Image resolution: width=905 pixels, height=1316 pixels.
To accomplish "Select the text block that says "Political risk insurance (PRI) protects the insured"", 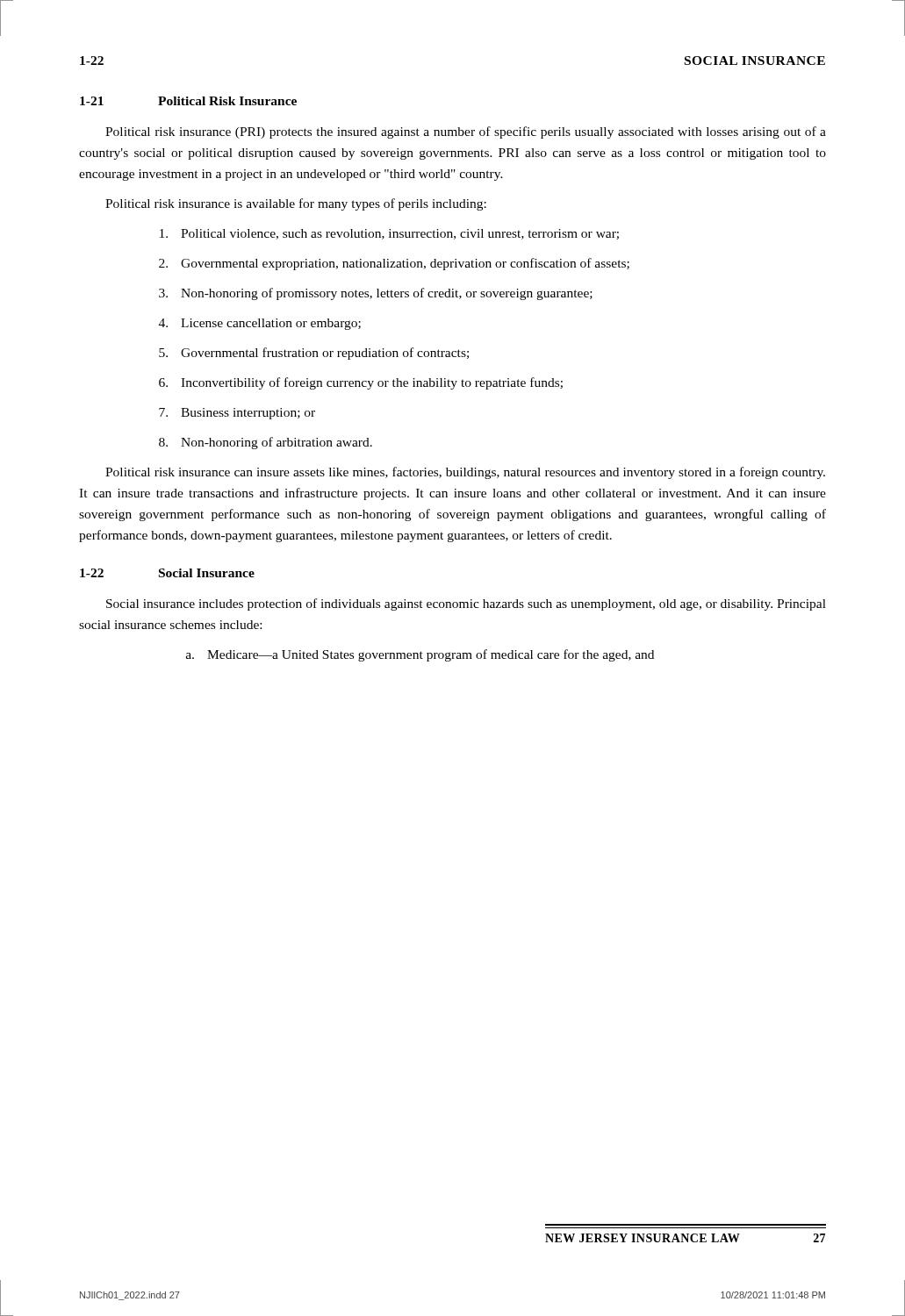I will coord(452,152).
